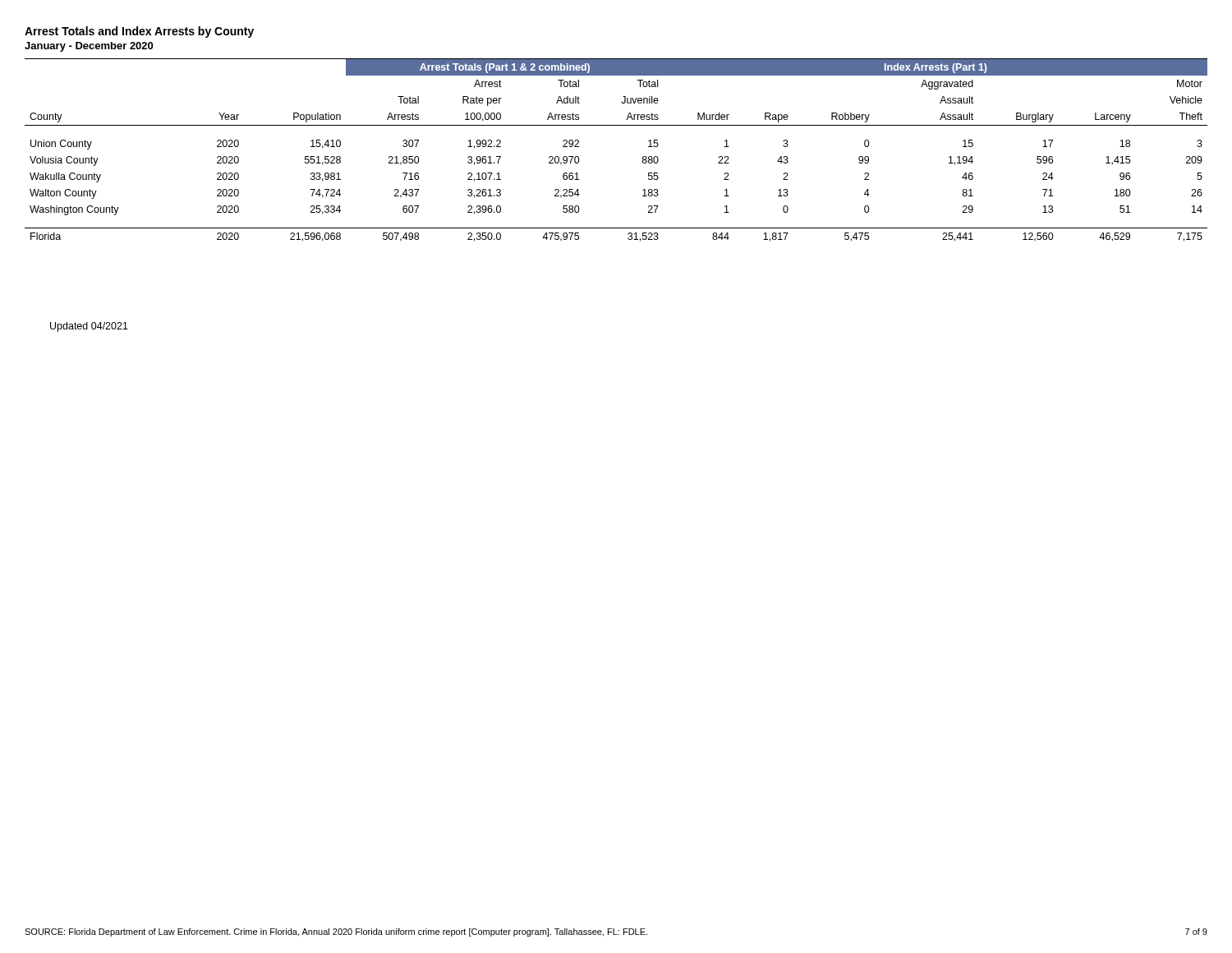
Task: Where does it say "Updated 04/2021"?
Action: [x=89, y=326]
